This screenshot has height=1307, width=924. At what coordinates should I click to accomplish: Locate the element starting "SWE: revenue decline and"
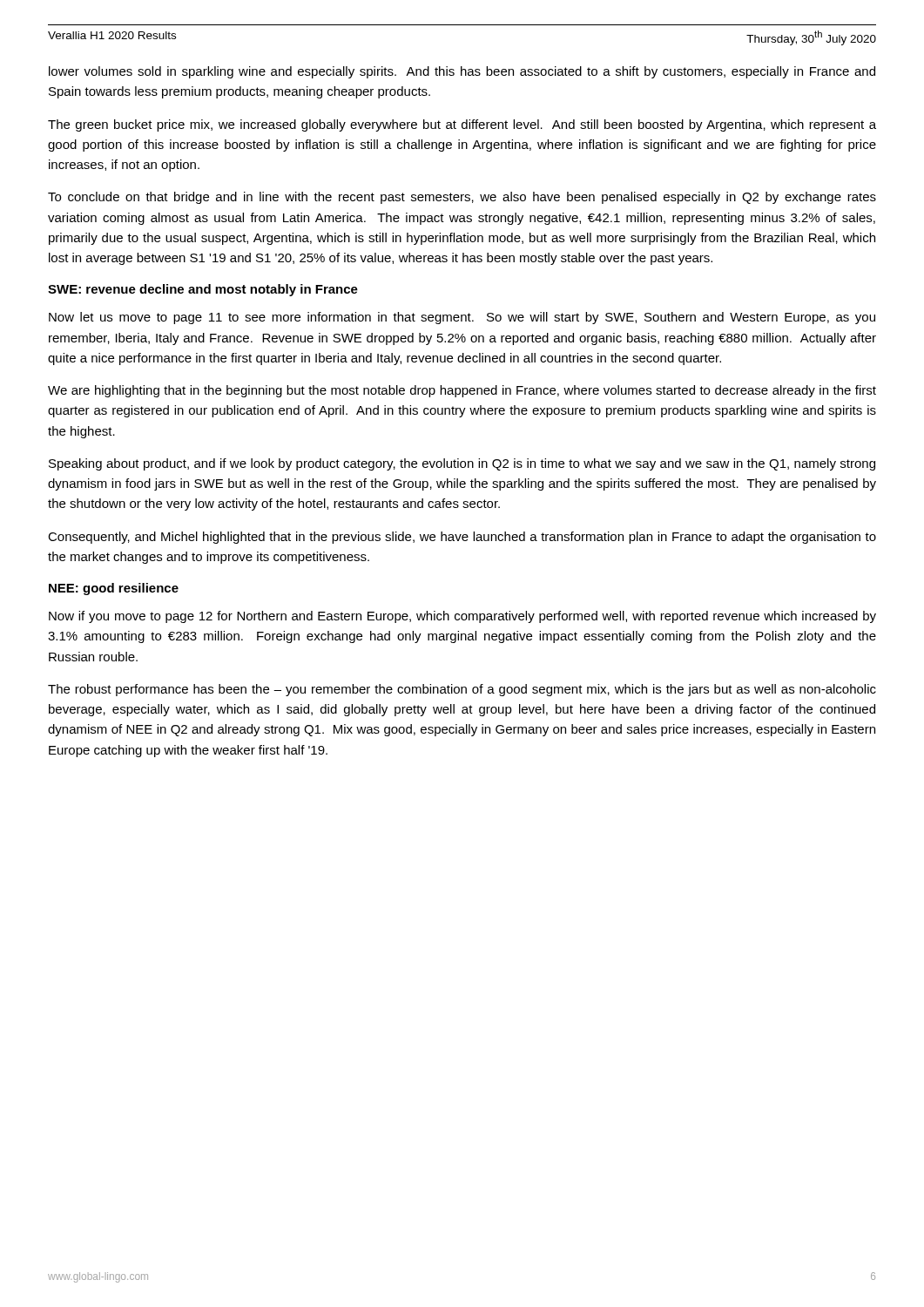[x=203, y=290]
